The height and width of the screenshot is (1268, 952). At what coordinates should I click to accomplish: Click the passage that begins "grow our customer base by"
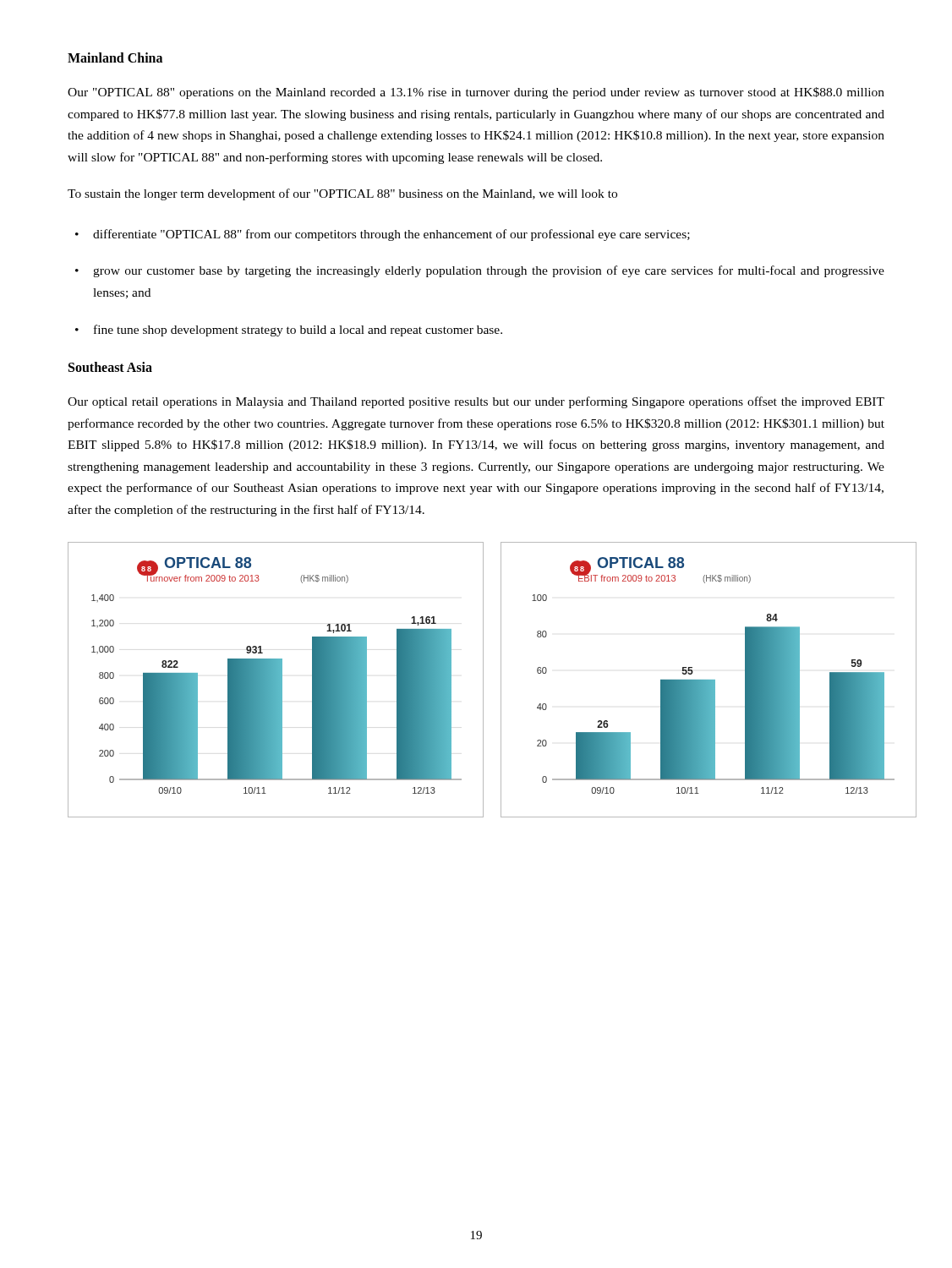(x=489, y=281)
